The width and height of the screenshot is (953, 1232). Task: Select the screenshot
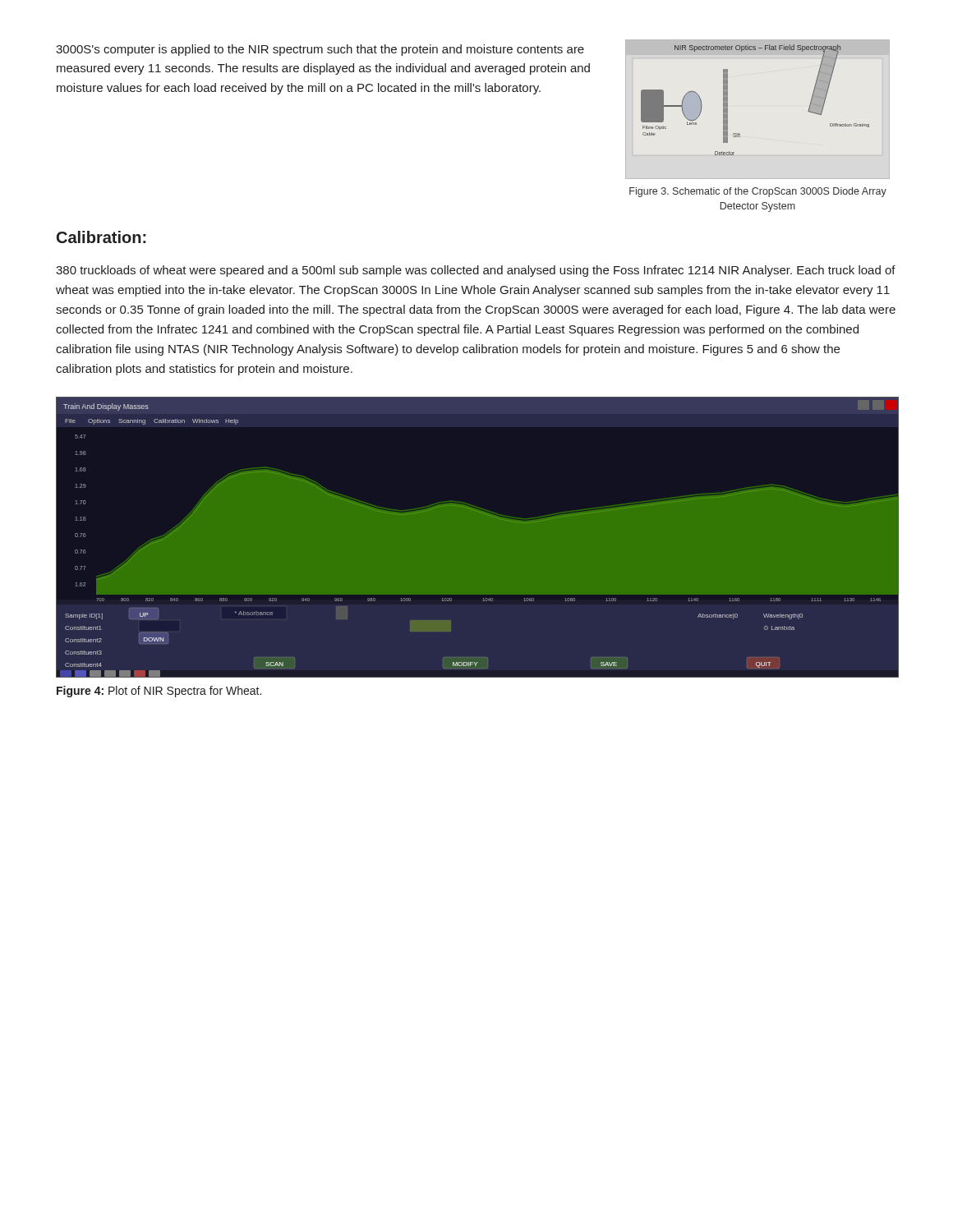point(477,537)
